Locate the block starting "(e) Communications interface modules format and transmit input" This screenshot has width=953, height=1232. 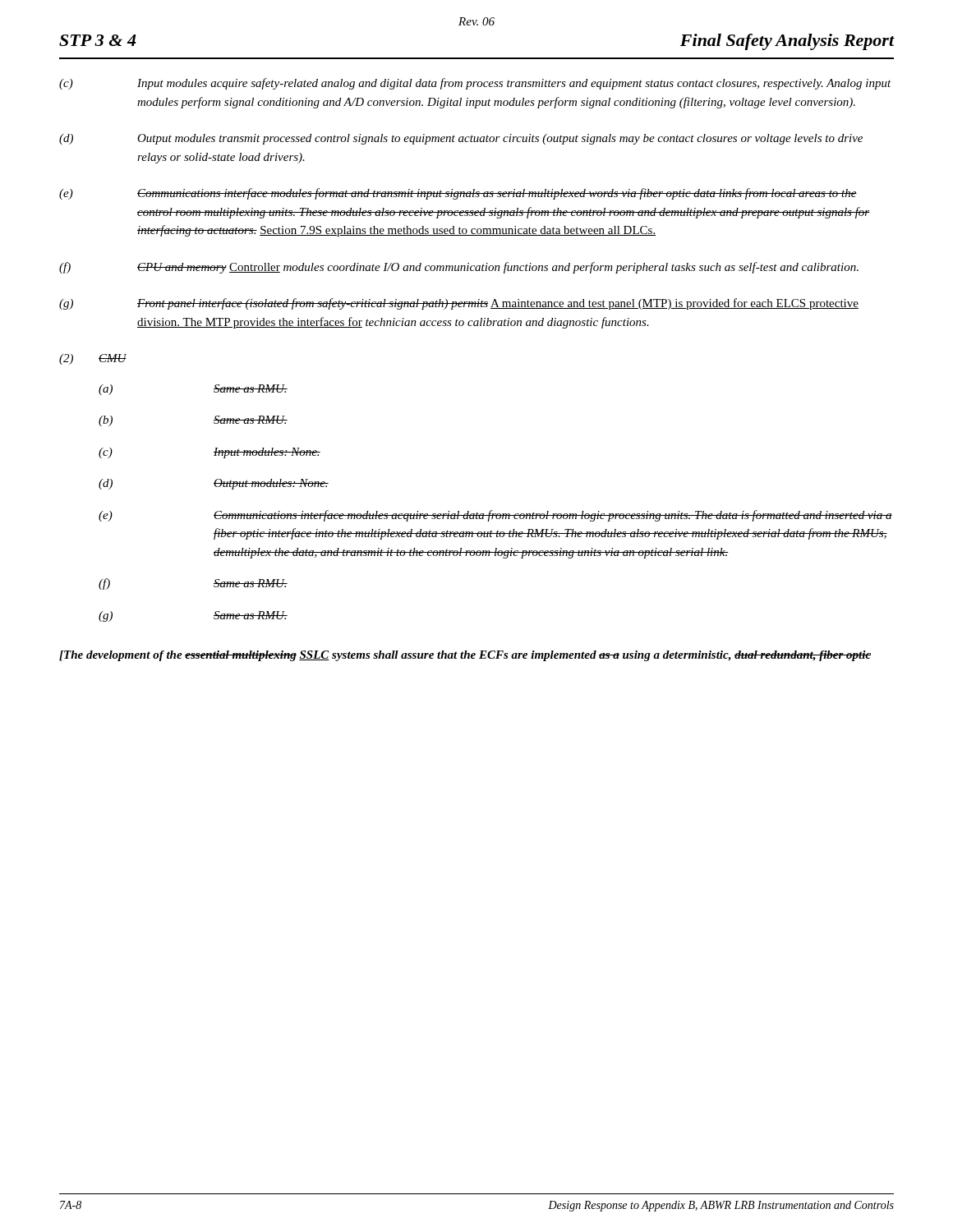pos(476,212)
